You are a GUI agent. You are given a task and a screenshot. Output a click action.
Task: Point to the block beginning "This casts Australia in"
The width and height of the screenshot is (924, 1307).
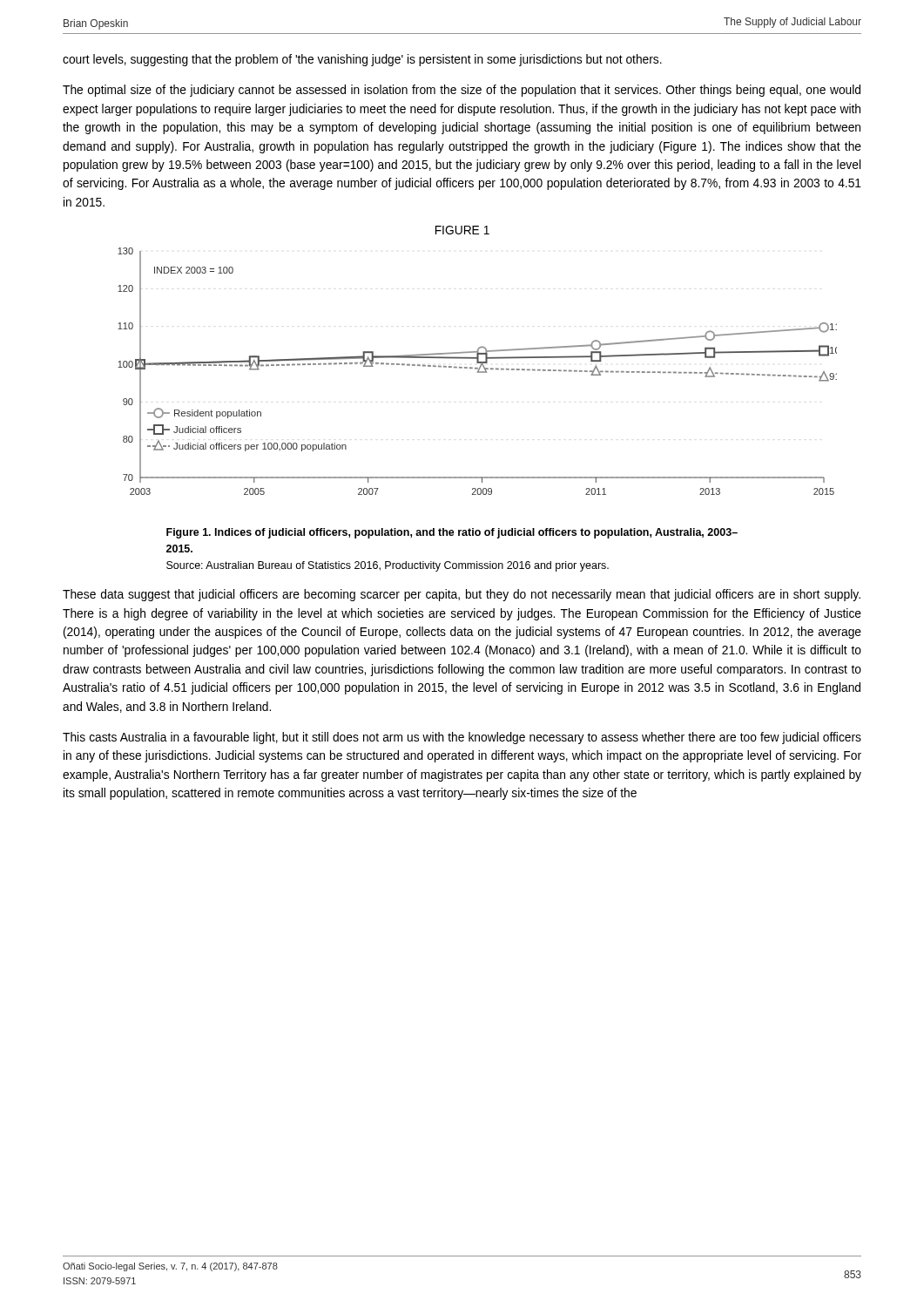coord(462,765)
